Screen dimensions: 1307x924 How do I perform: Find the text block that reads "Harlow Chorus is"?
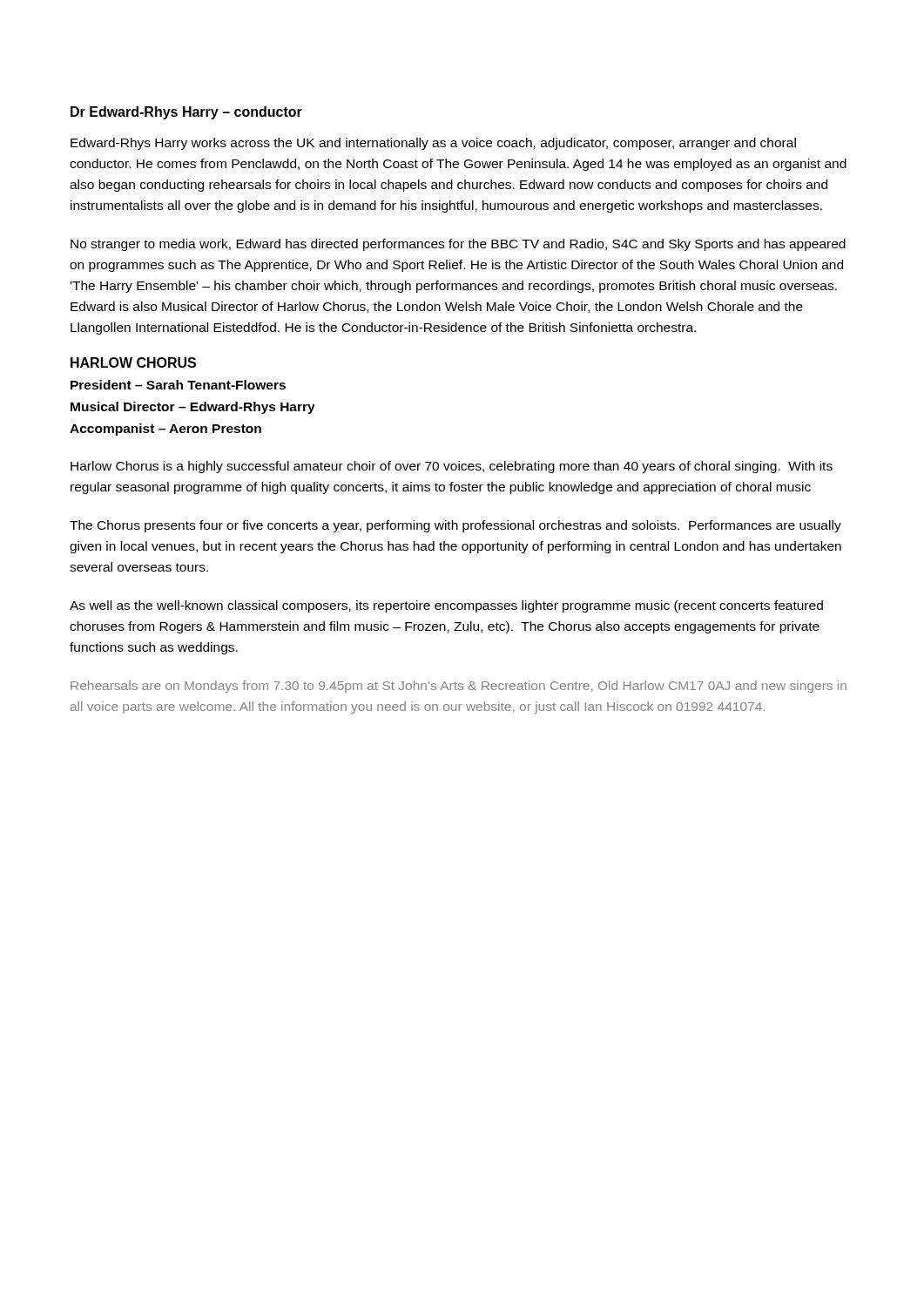point(451,476)
